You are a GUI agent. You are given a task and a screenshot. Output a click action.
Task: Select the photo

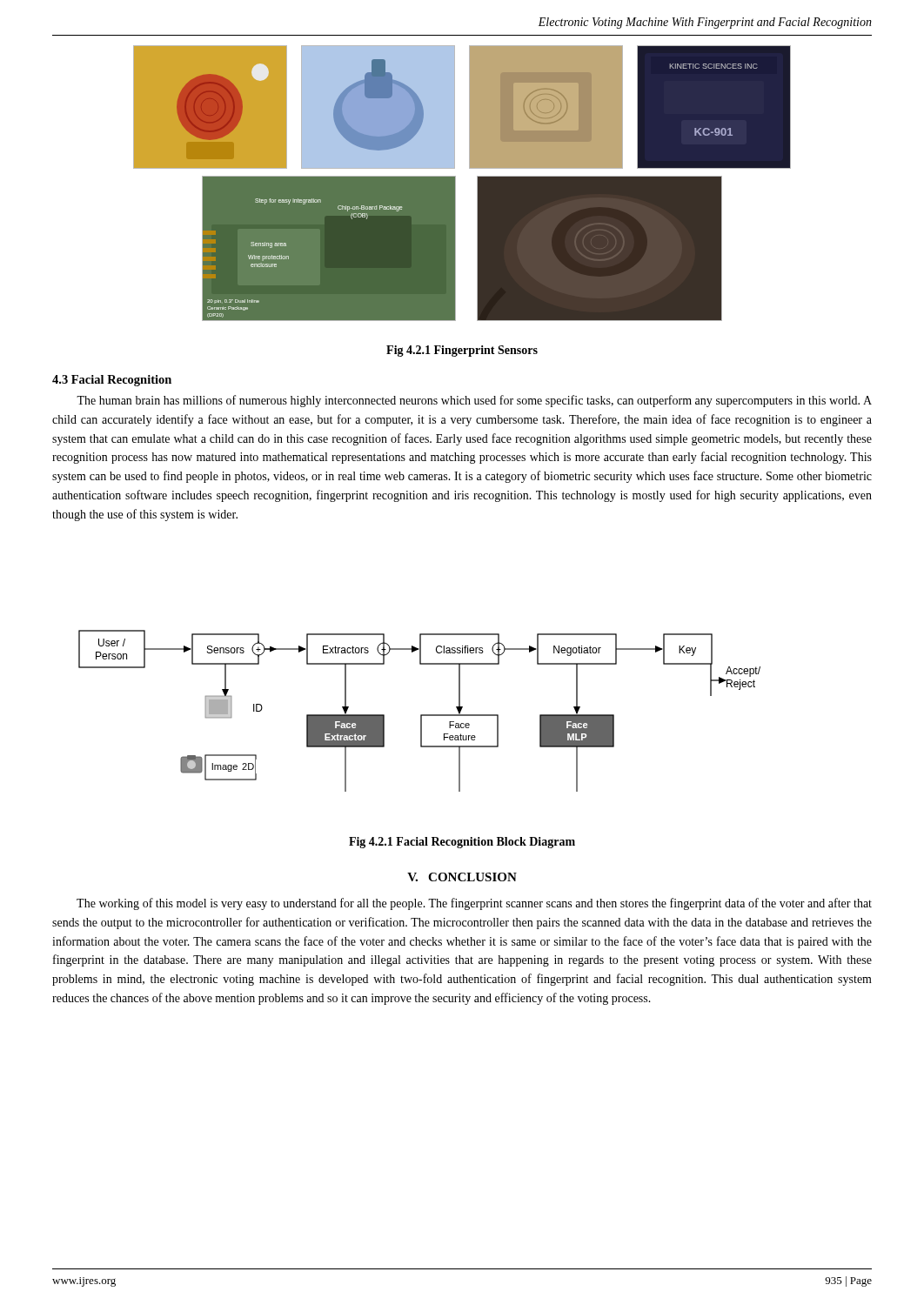pyautogui.click(x=462, y=183)
